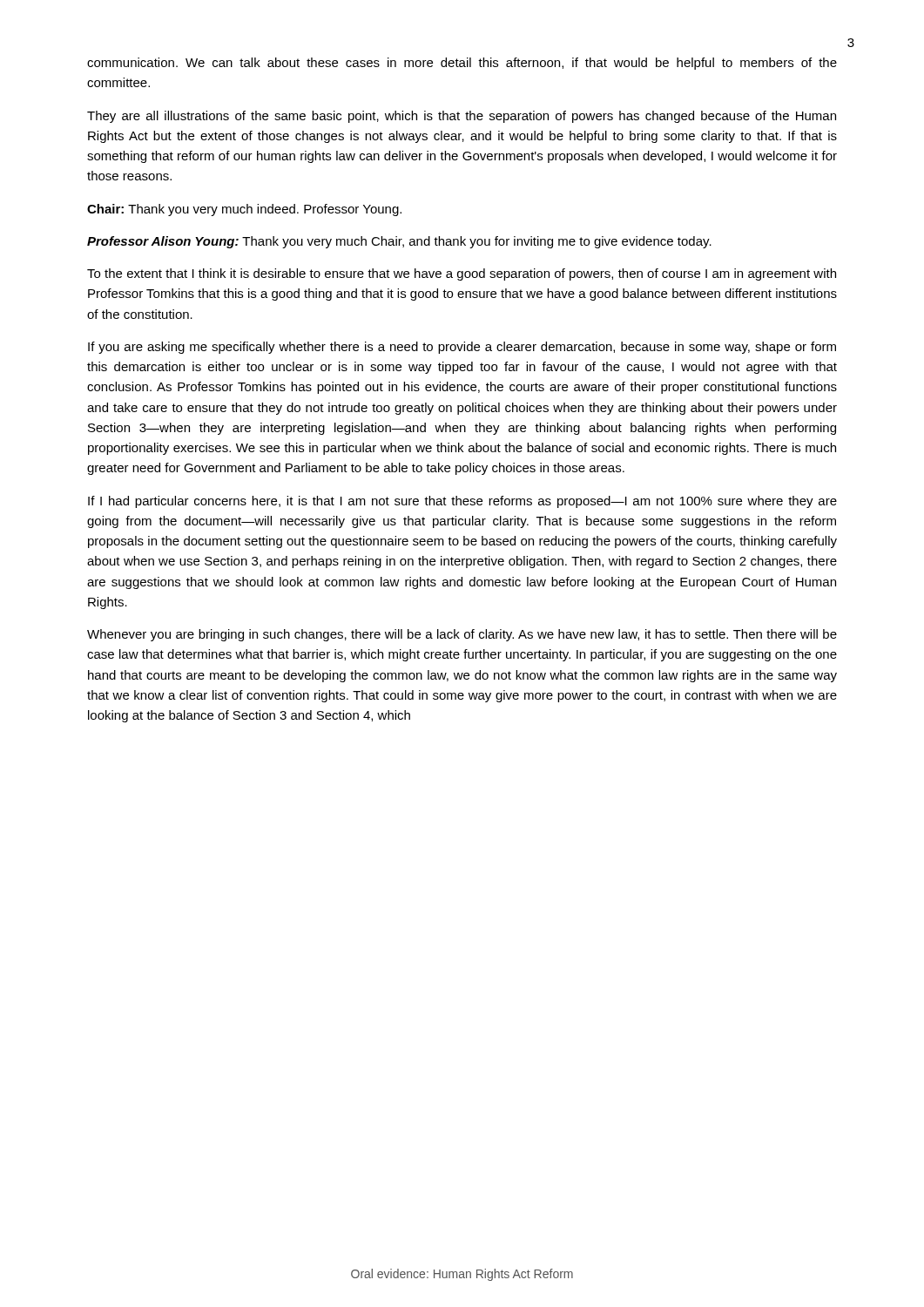Point to the region starting "Chair: Thank you very much indeed."
The width and height of the screenshot is (924, 1307).
point(245,208)
